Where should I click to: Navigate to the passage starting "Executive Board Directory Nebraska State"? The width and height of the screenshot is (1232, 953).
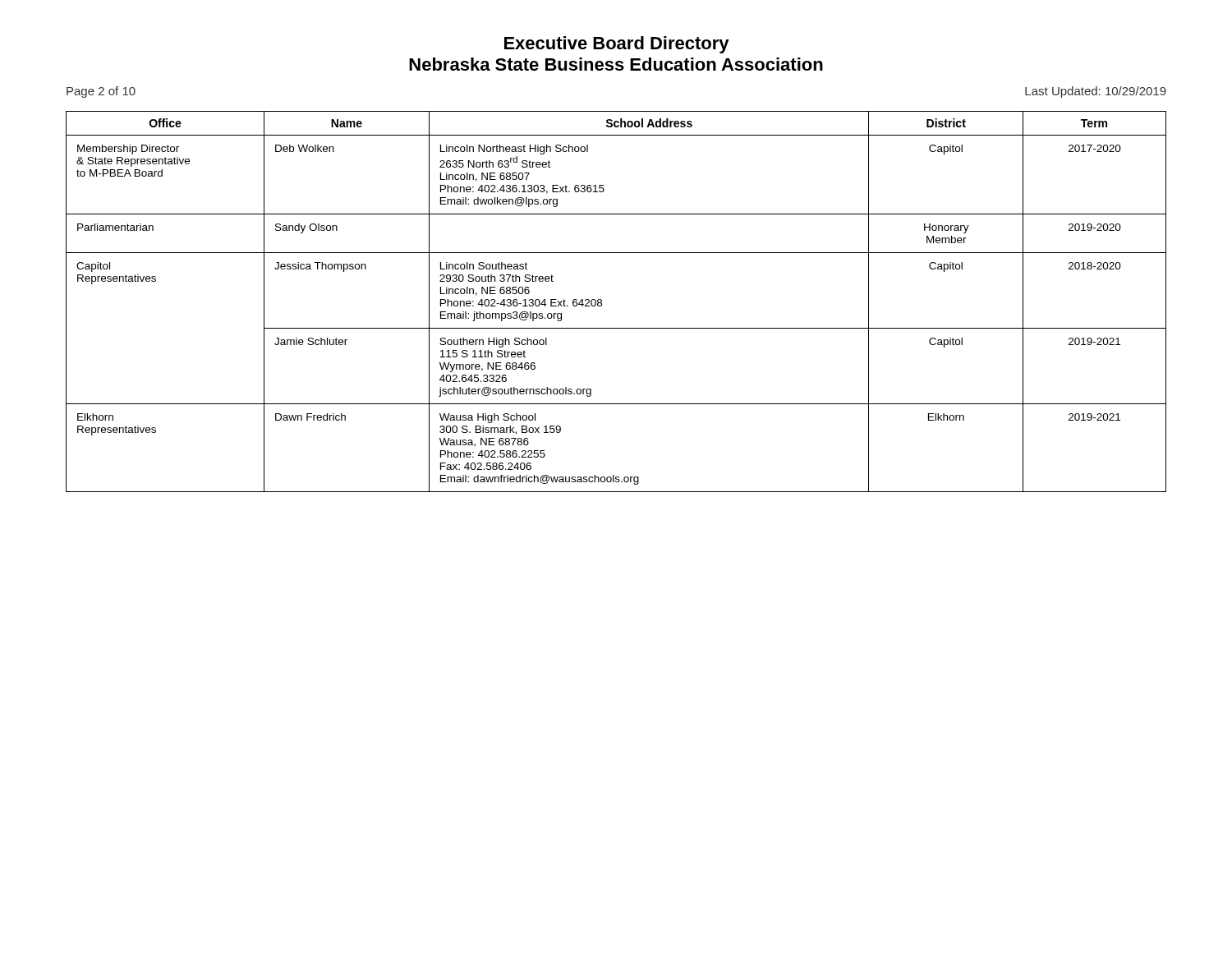click(616, 54)
